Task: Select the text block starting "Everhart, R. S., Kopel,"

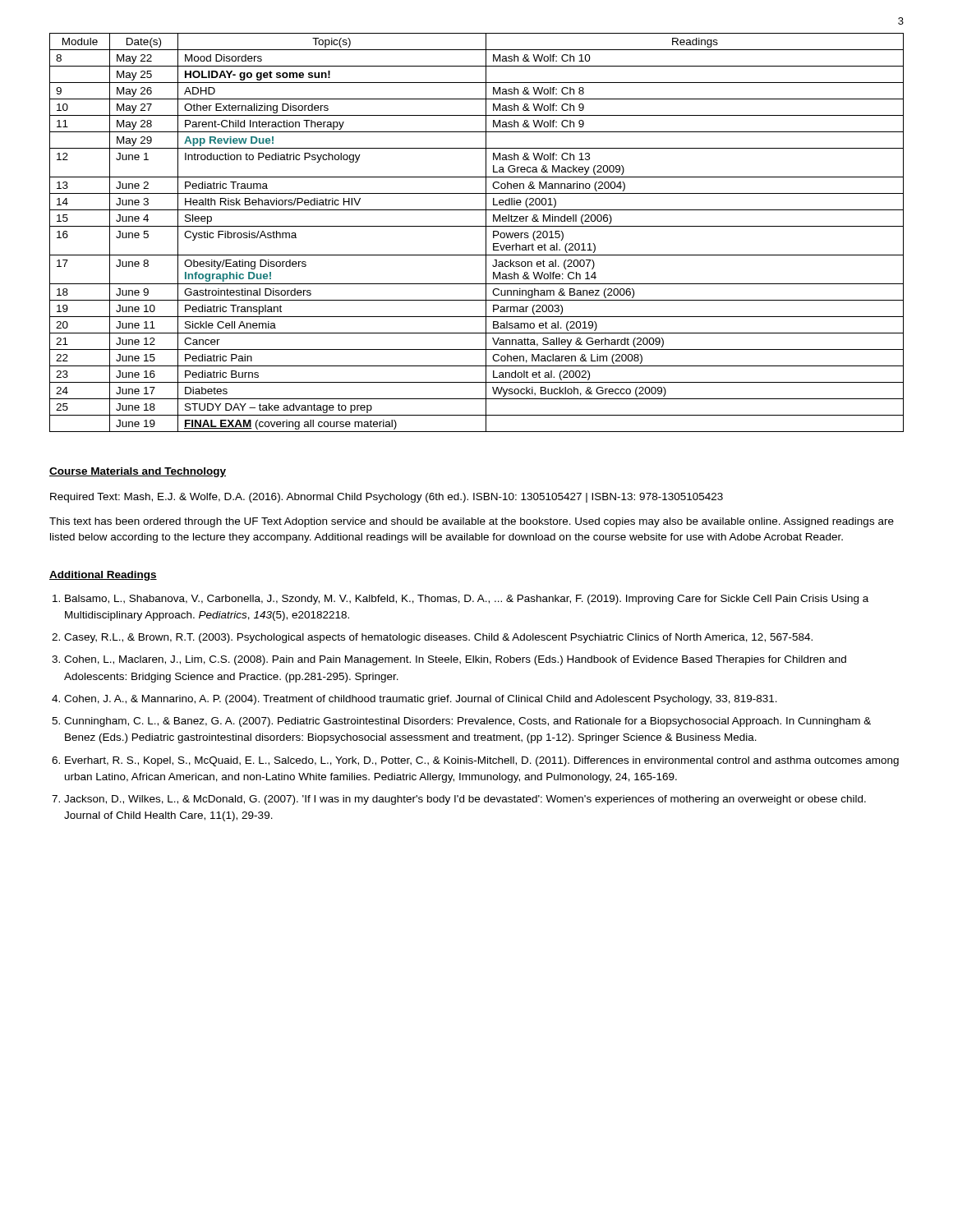Action: (482, 768)
